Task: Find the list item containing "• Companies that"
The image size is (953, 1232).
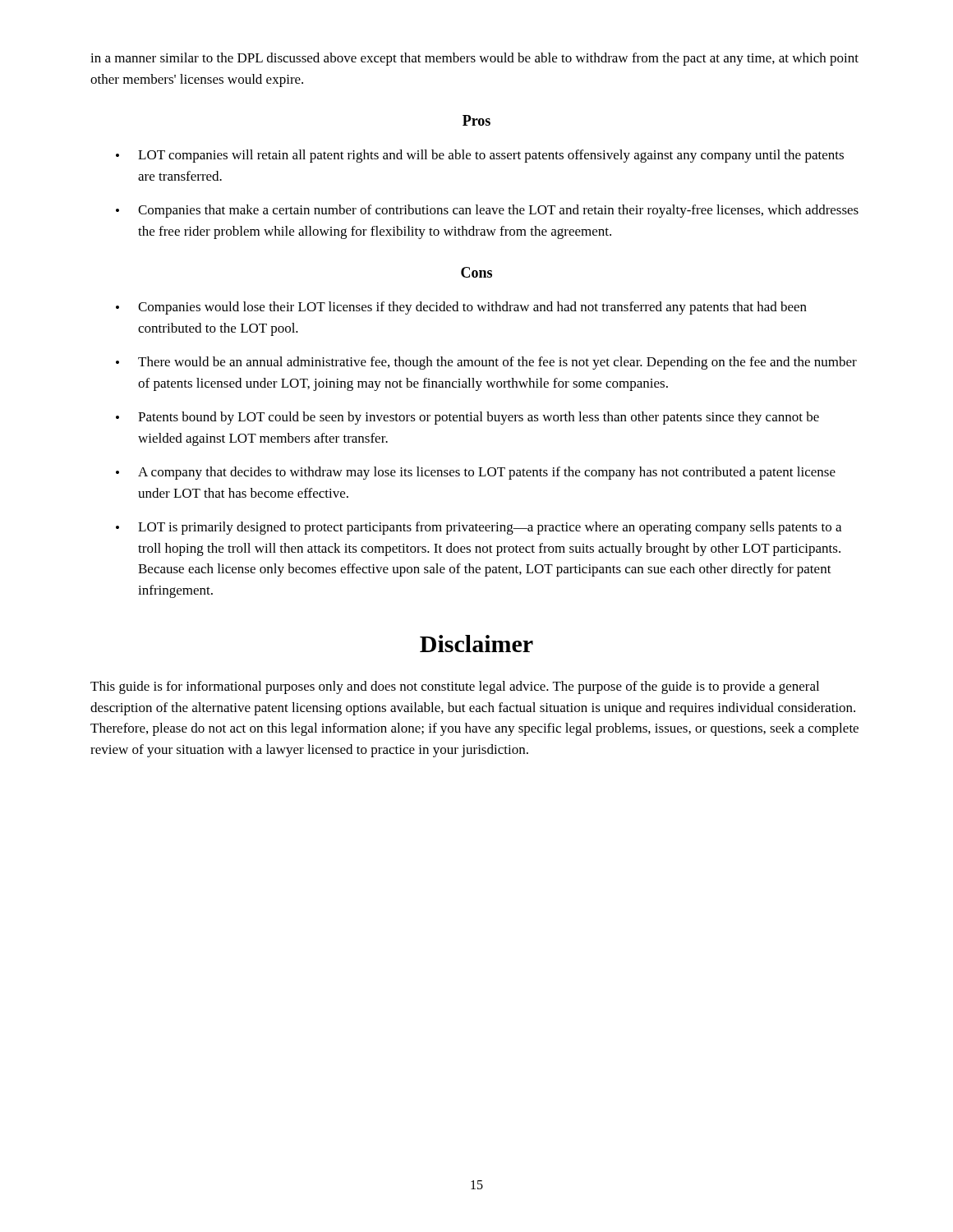Action: (489, 221)
